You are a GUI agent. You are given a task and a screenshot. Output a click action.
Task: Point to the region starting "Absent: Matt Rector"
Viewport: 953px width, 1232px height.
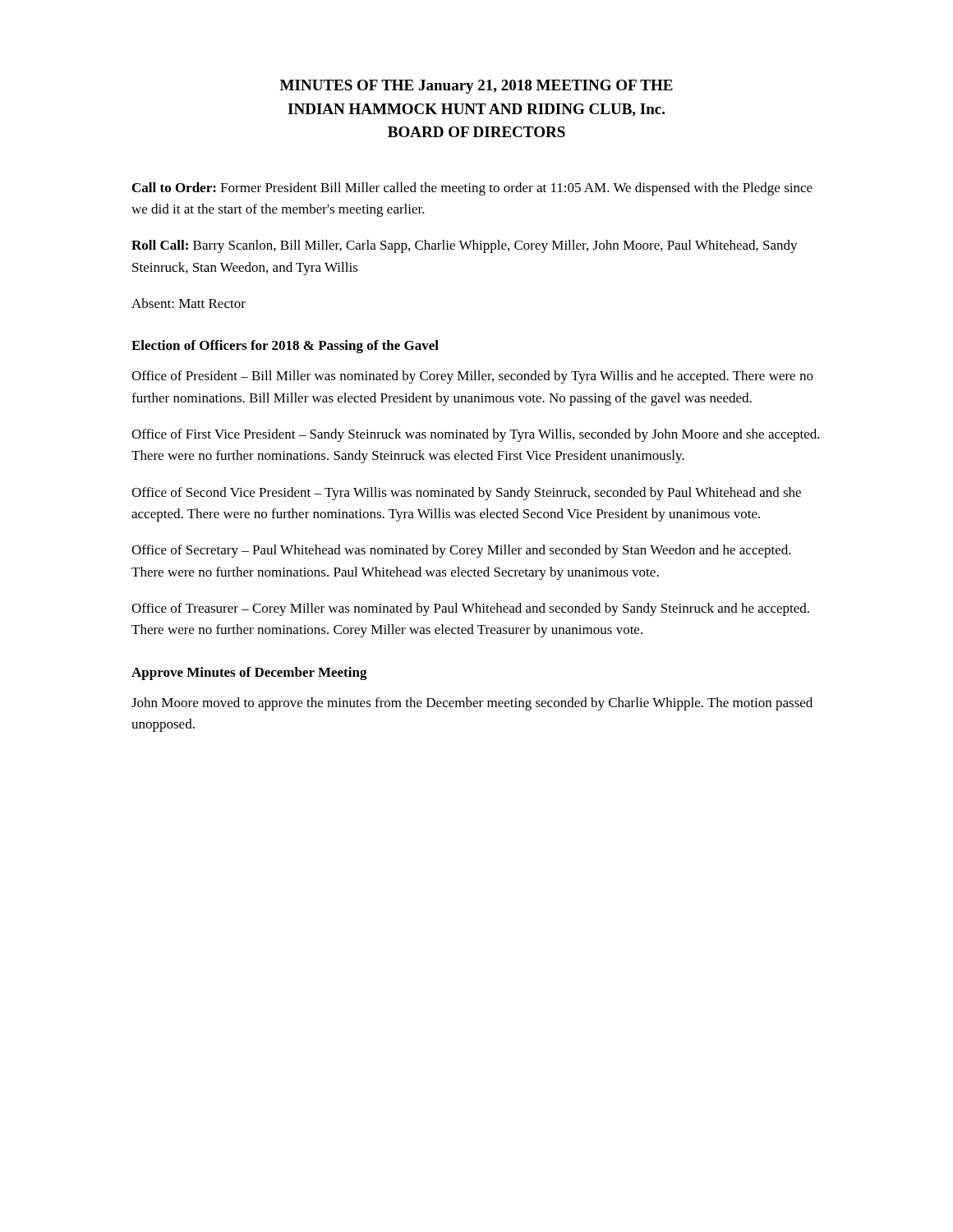188,303
